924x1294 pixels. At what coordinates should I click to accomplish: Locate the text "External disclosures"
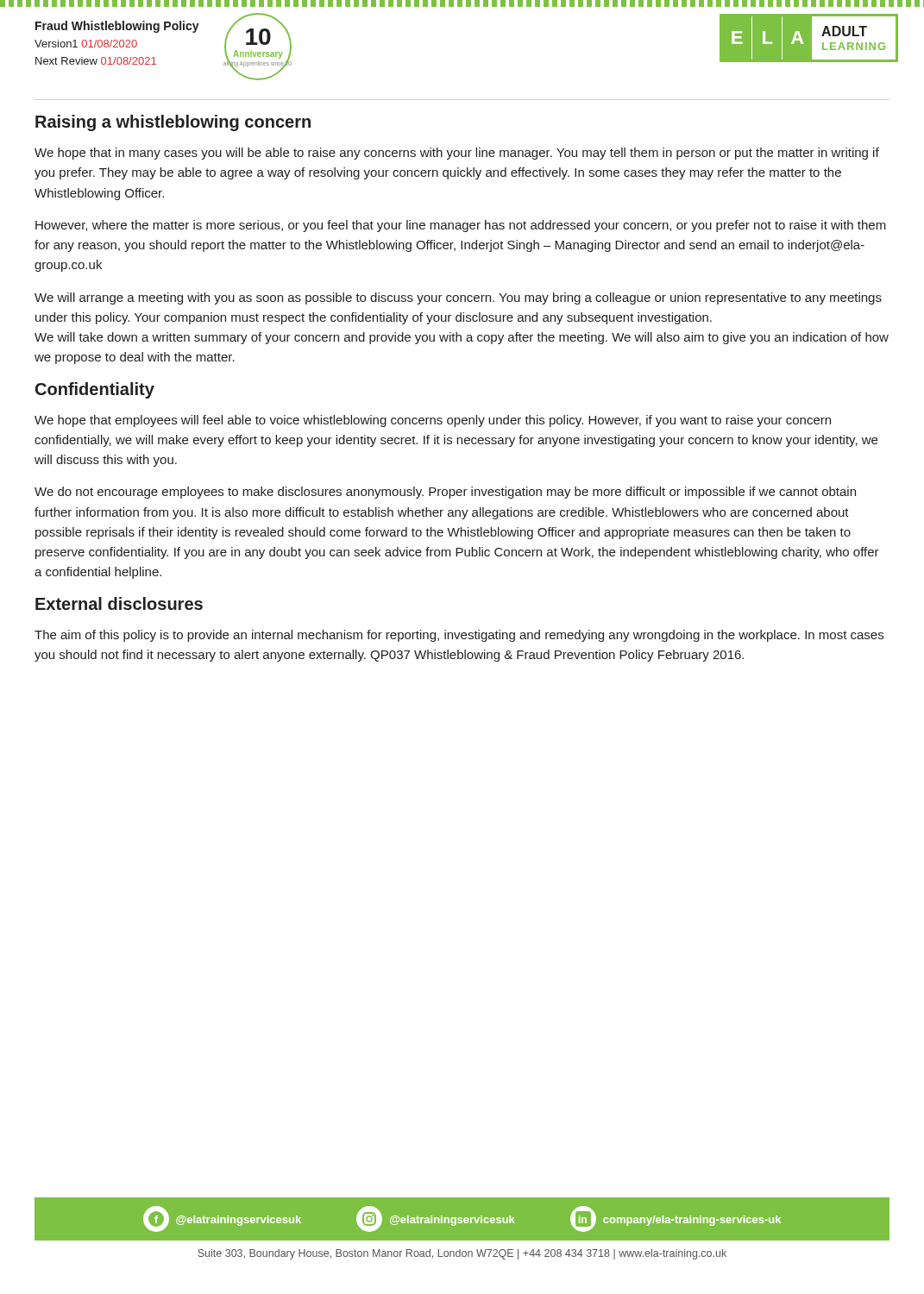[x=119, y=603]
